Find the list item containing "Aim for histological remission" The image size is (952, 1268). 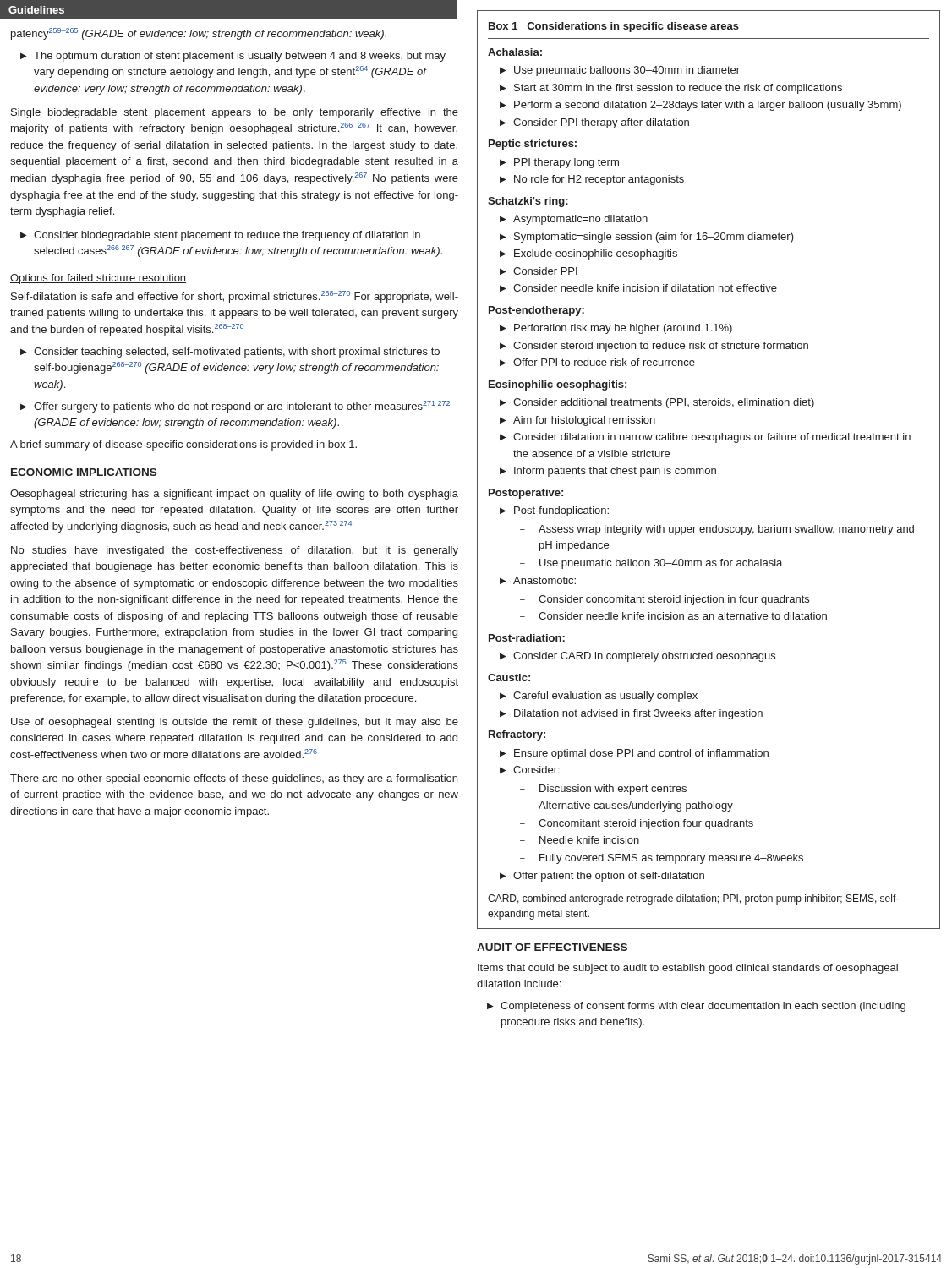(x=584, y=419)
